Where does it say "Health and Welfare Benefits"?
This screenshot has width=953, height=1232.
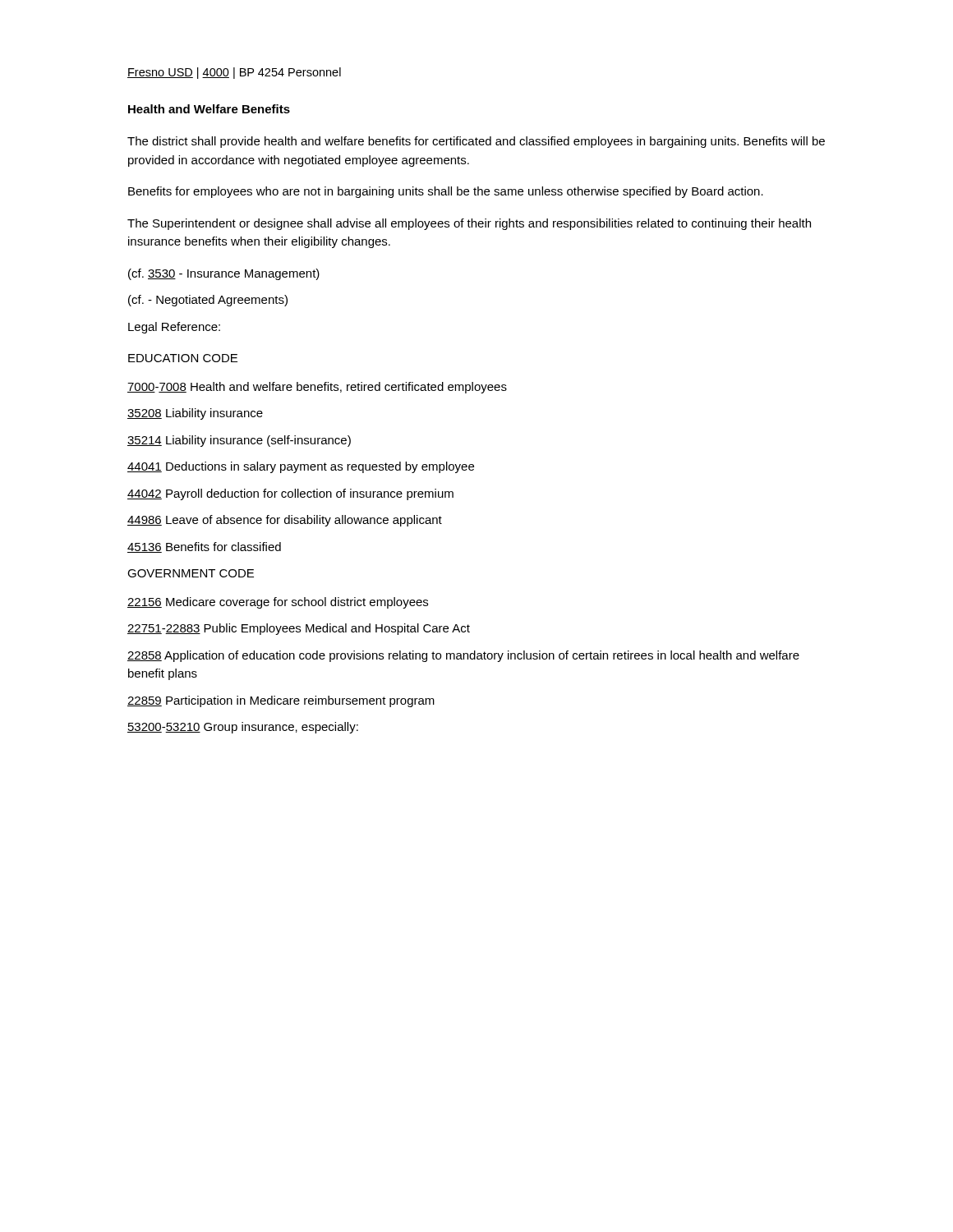click(x=209, y=109)
